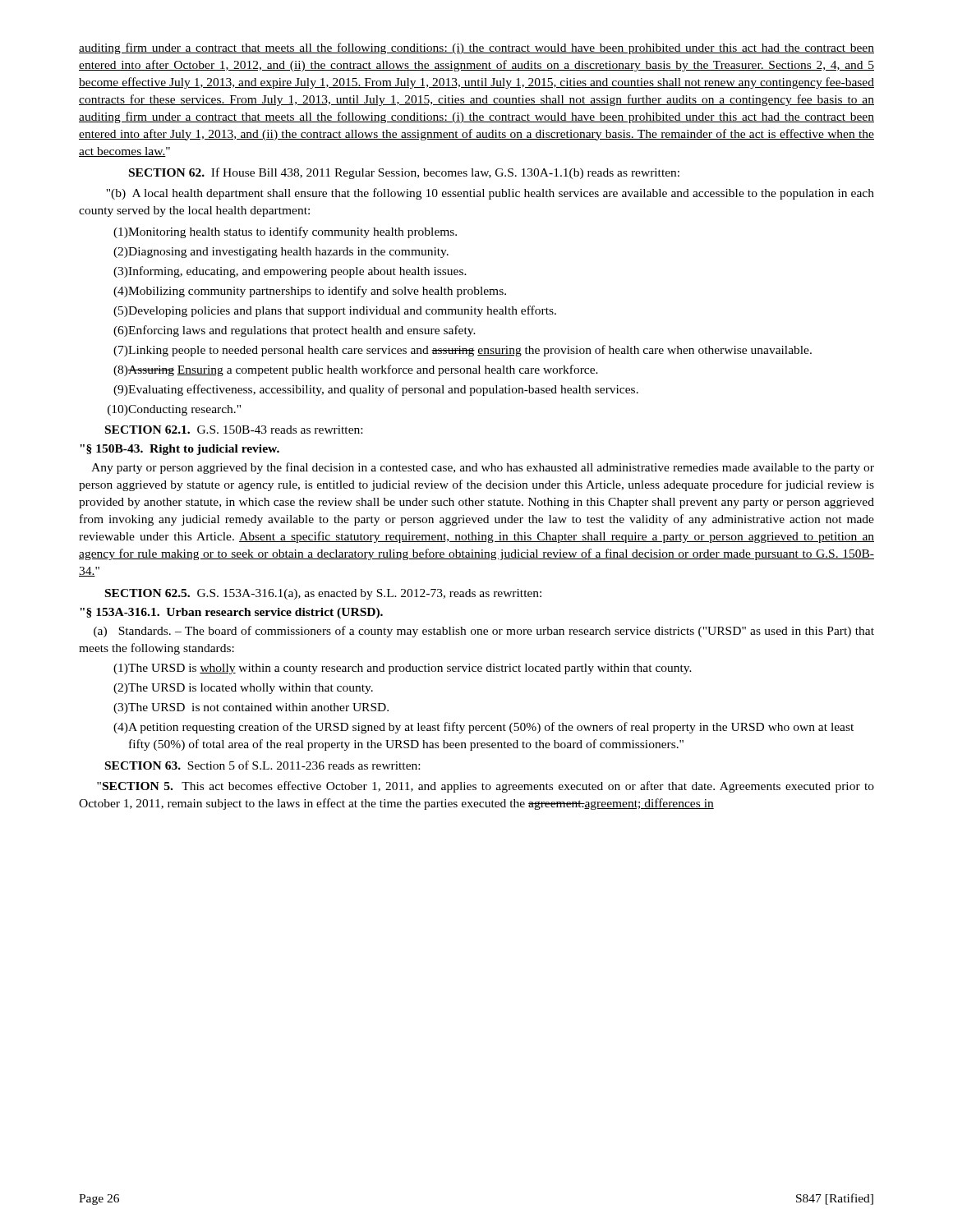The width and height of the screenshot is (953, 1232).
Task: Click the passage that begins "auditing firm under a contract that"
Action: 476,99
